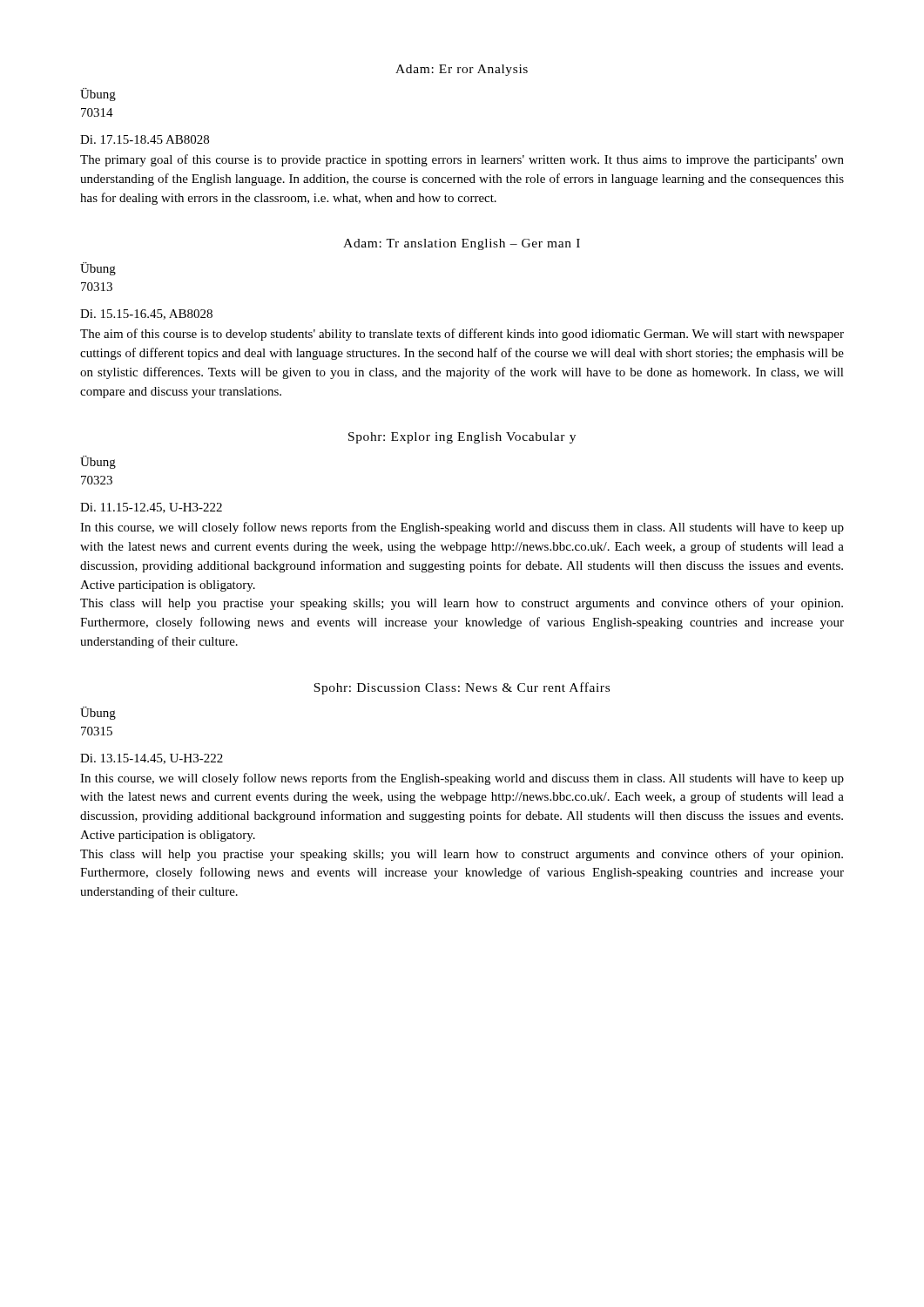Find the block starting "Di. 11.15-12.45, U-H3-222"
The image size is (924, 1307).
point(151,507)
